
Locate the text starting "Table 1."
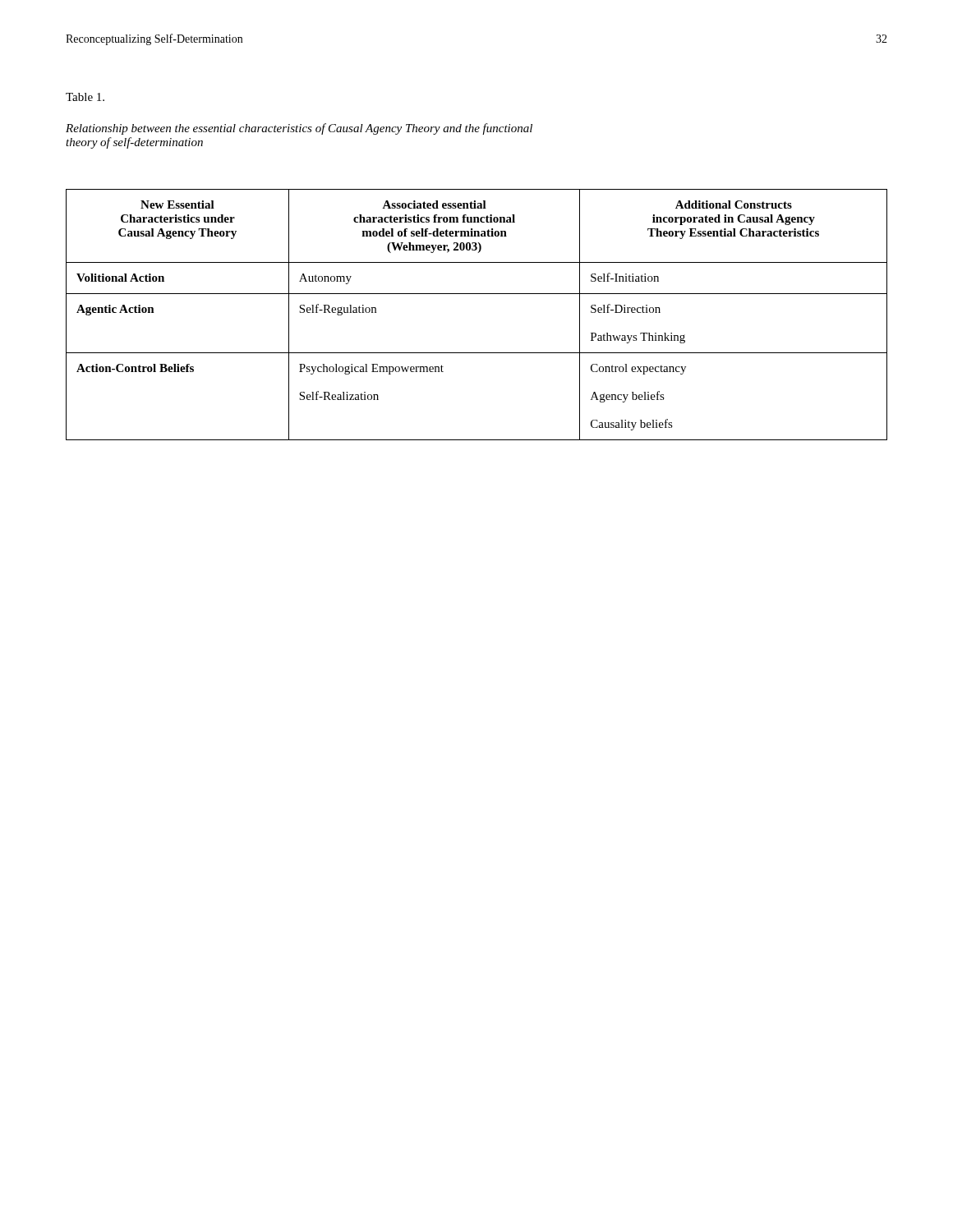click(85, 97)
